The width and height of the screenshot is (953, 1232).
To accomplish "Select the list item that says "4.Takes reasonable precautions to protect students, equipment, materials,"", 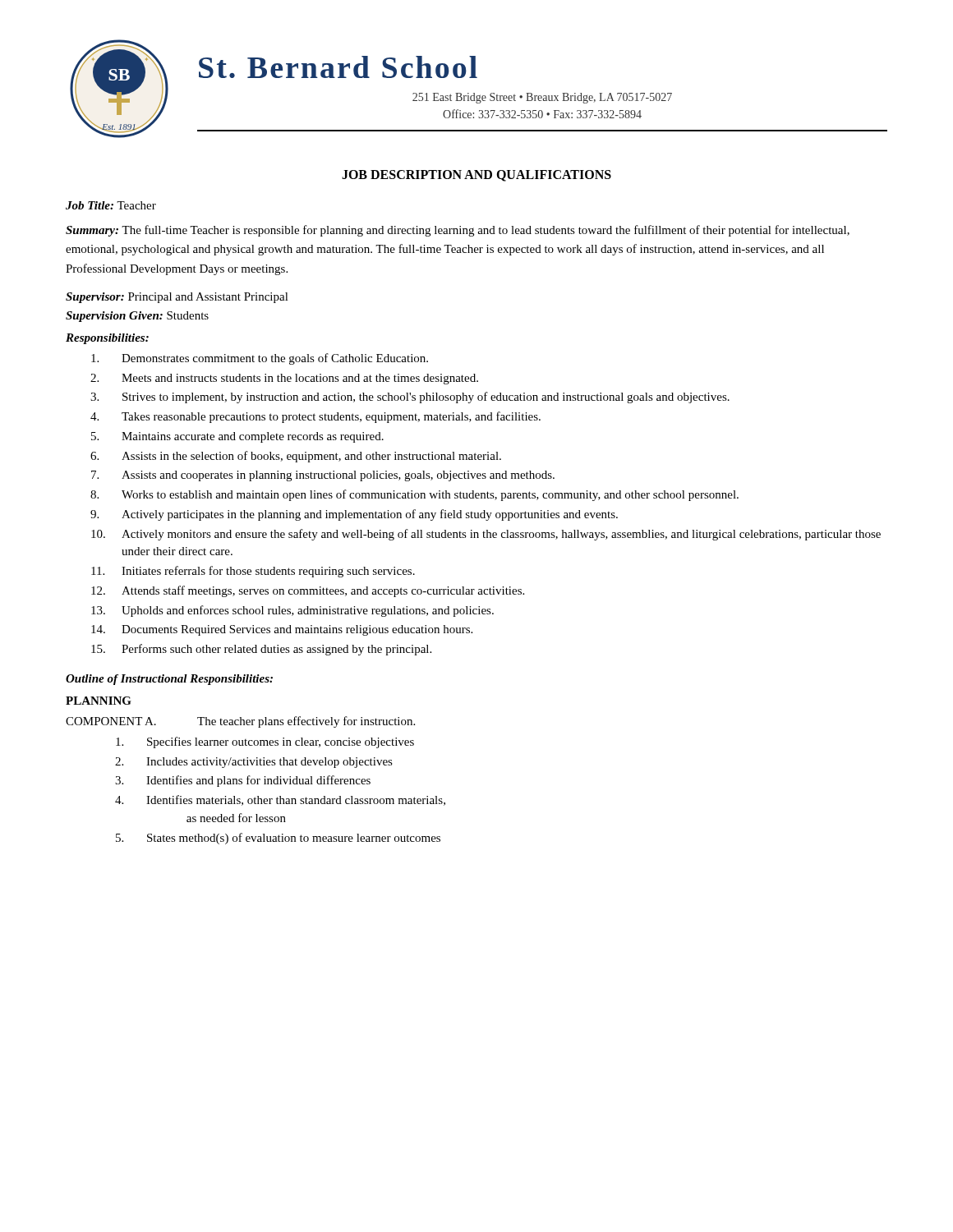I will [x=476, y=417].
